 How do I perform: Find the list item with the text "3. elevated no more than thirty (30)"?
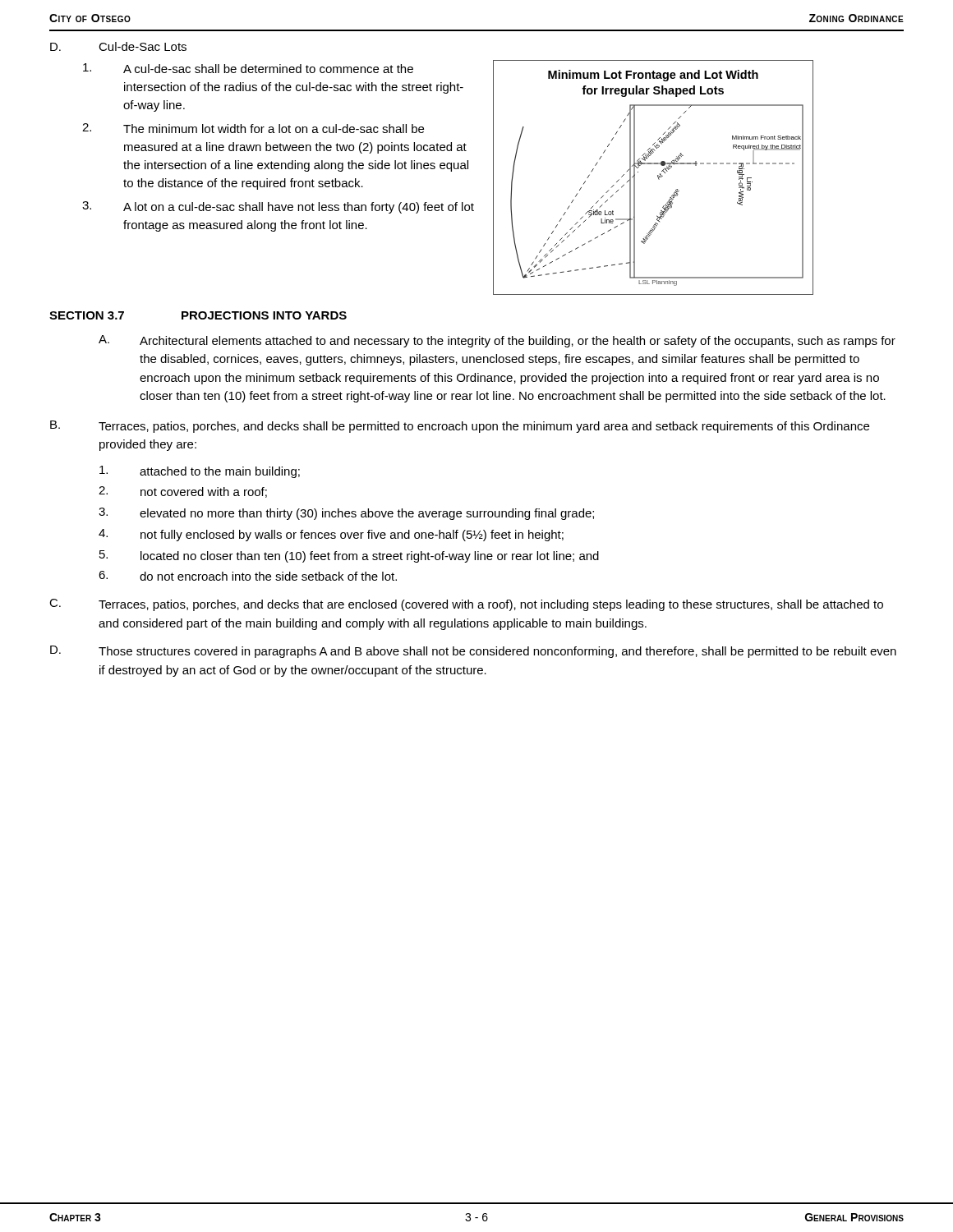pos(347,513)
